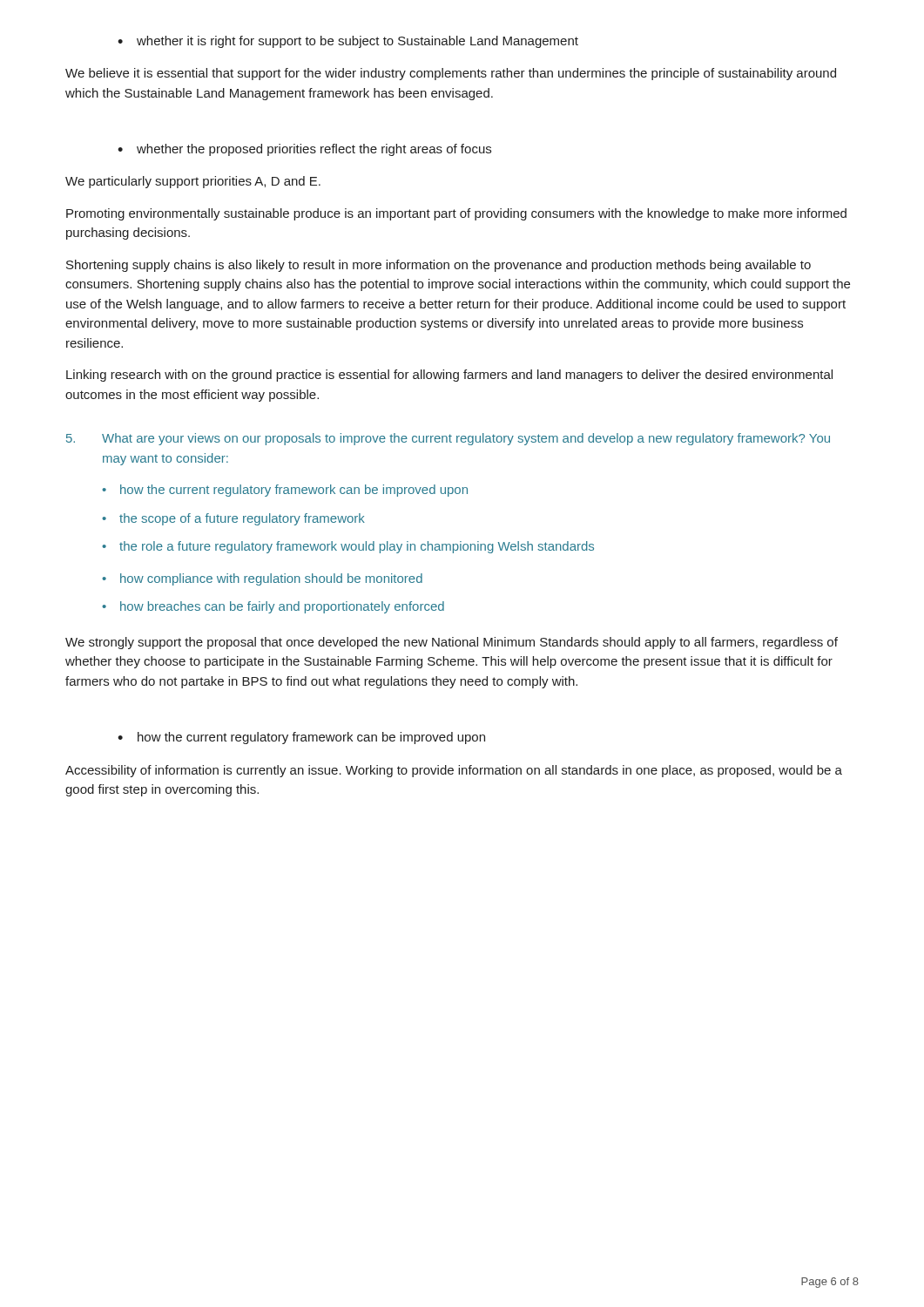Point to the passage starting "Shortening supply chains is also likely"
924x1307 pixels.
pyautogui.click(x=458, y=304)
